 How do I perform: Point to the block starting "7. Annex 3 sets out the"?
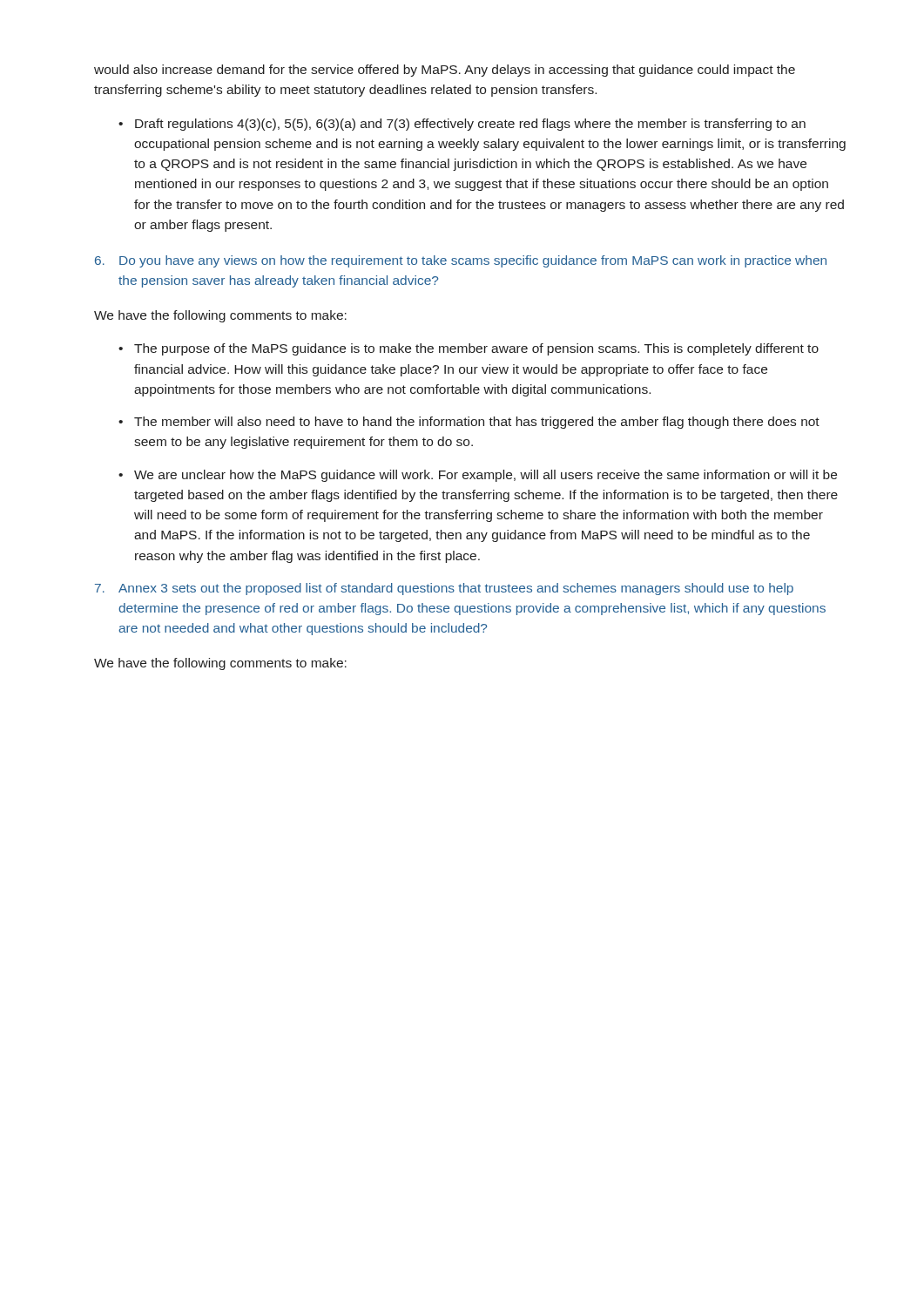(x=471, y=608)
